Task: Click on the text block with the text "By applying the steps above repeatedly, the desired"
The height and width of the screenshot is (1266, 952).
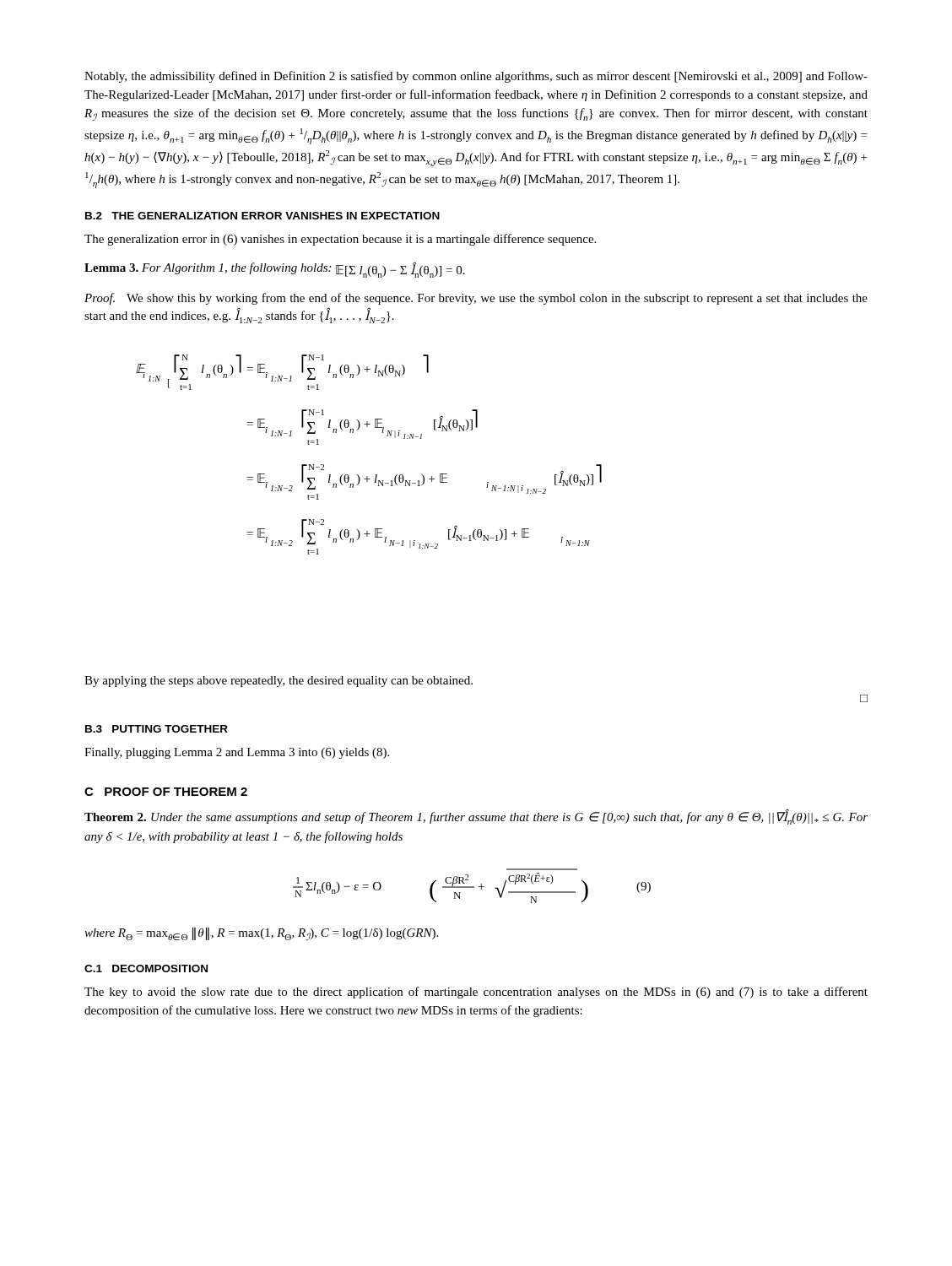Action: point(476,681)
